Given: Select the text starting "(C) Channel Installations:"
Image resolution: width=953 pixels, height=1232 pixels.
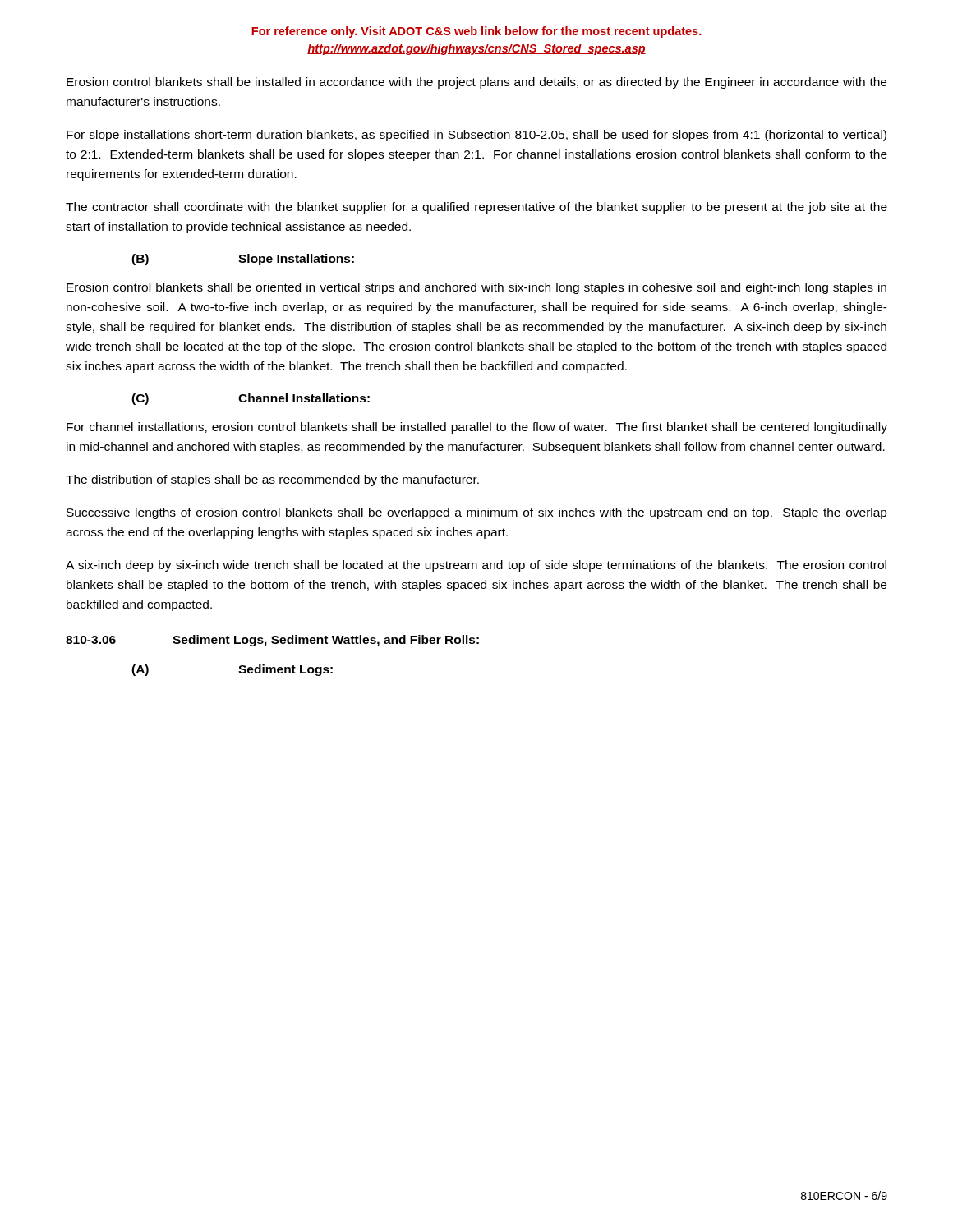Looking at the screenshot, I should (251, 399).
